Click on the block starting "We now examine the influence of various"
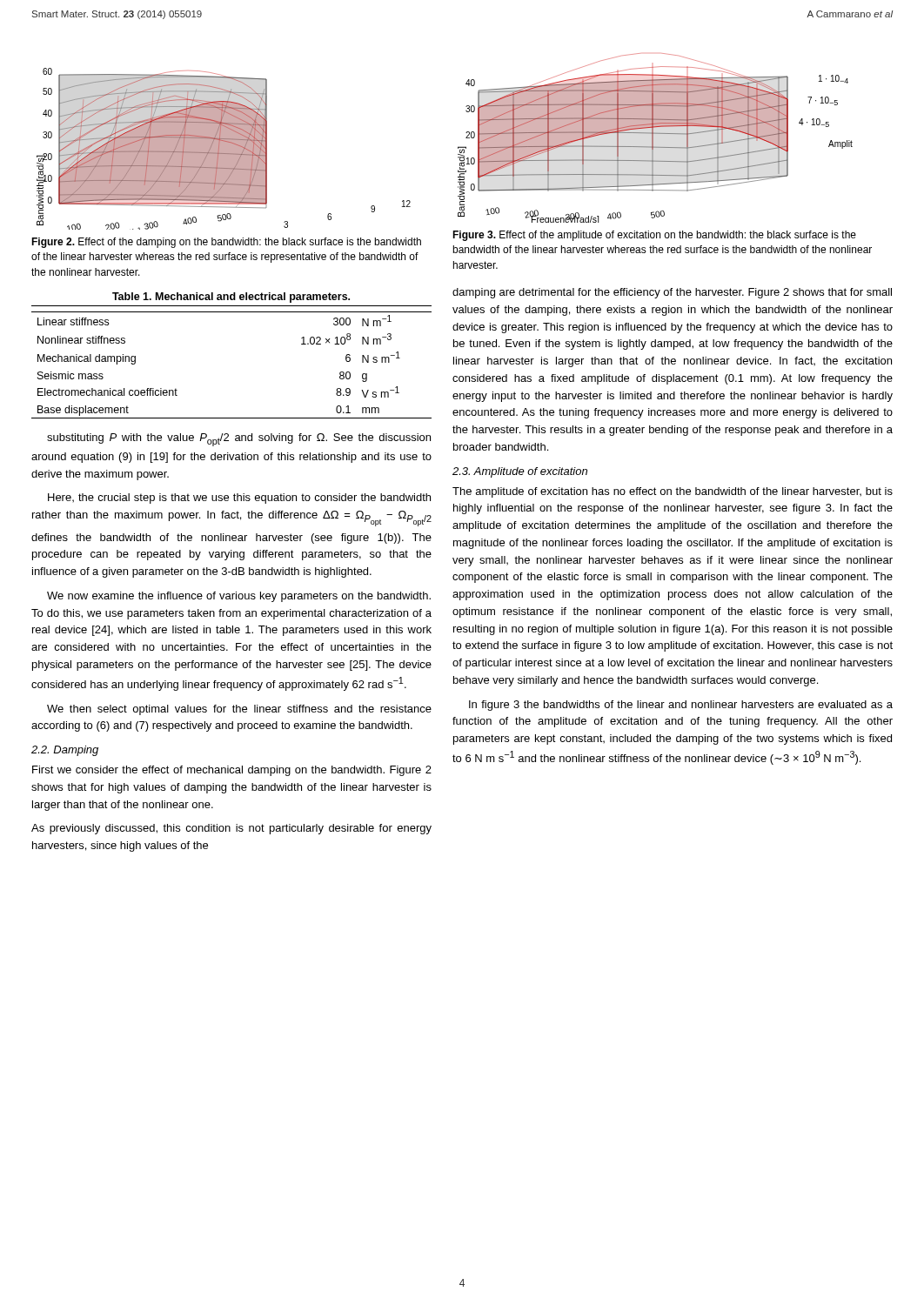 coord(231,640)
